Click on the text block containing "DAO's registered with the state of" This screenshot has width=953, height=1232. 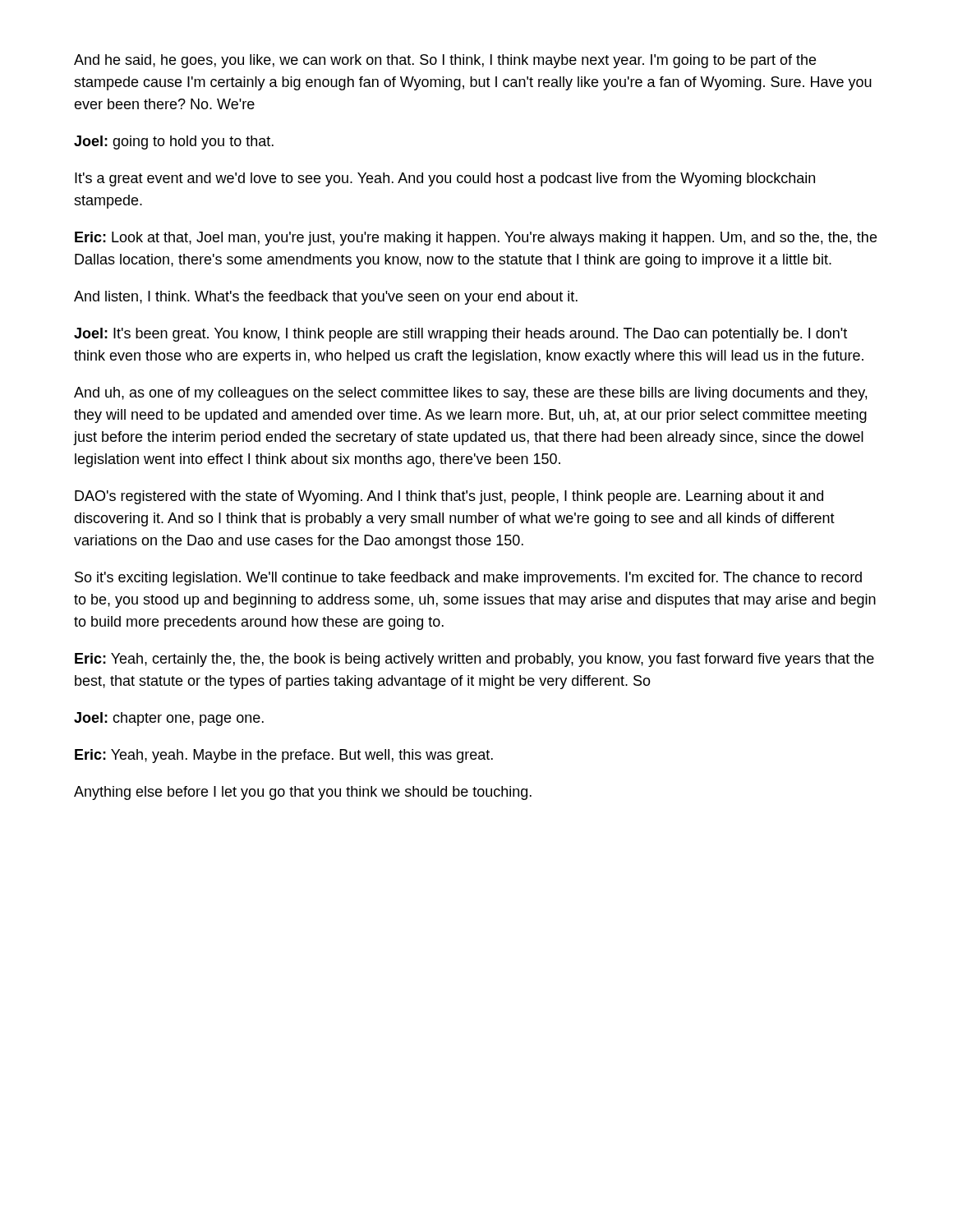(454, 518)
